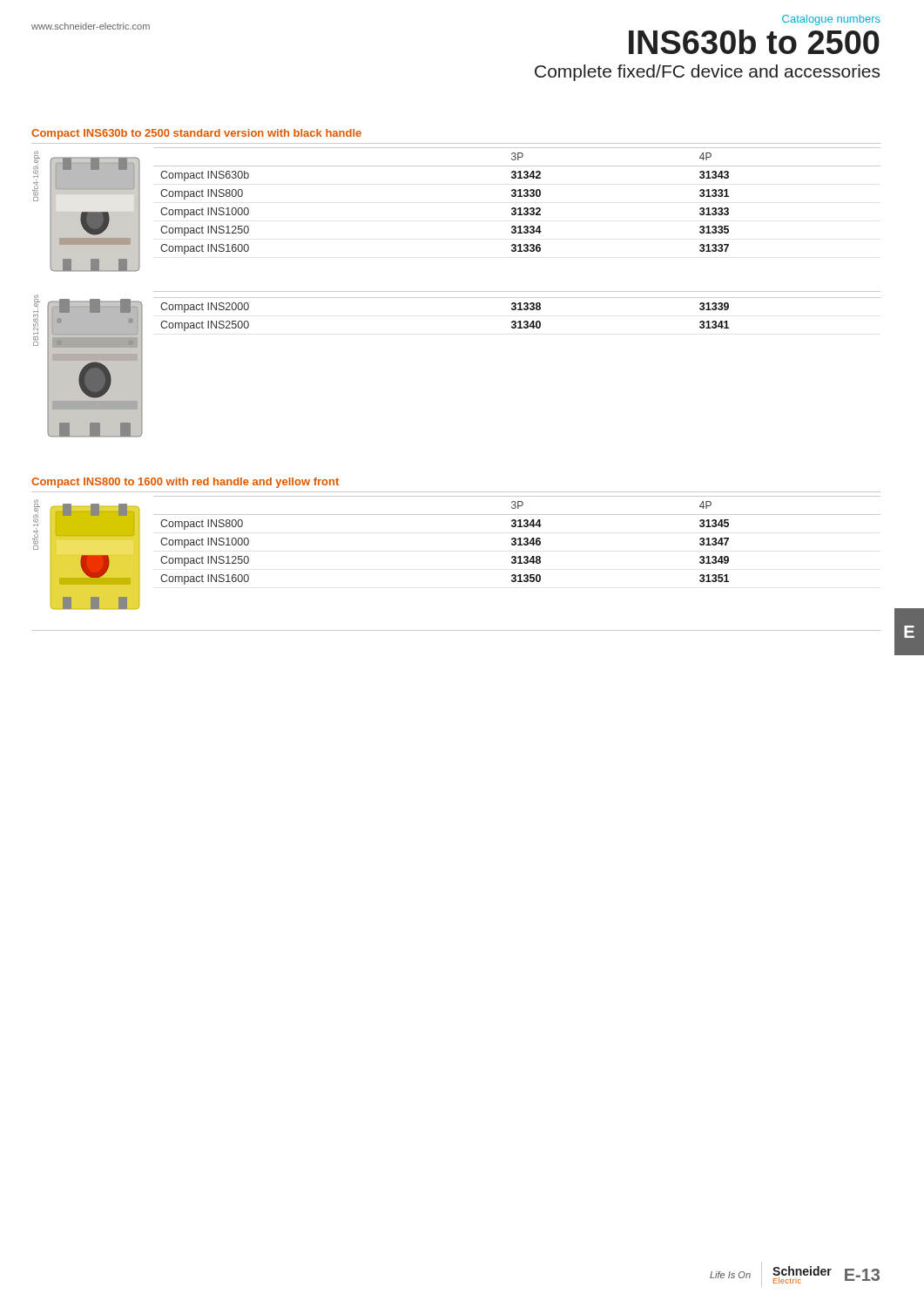Image resolution: width=924 pixels, height=1307 pixels.
Task: Find the section header that says "Compact INS800 to 1600 with red"
Action: point(185,481)
